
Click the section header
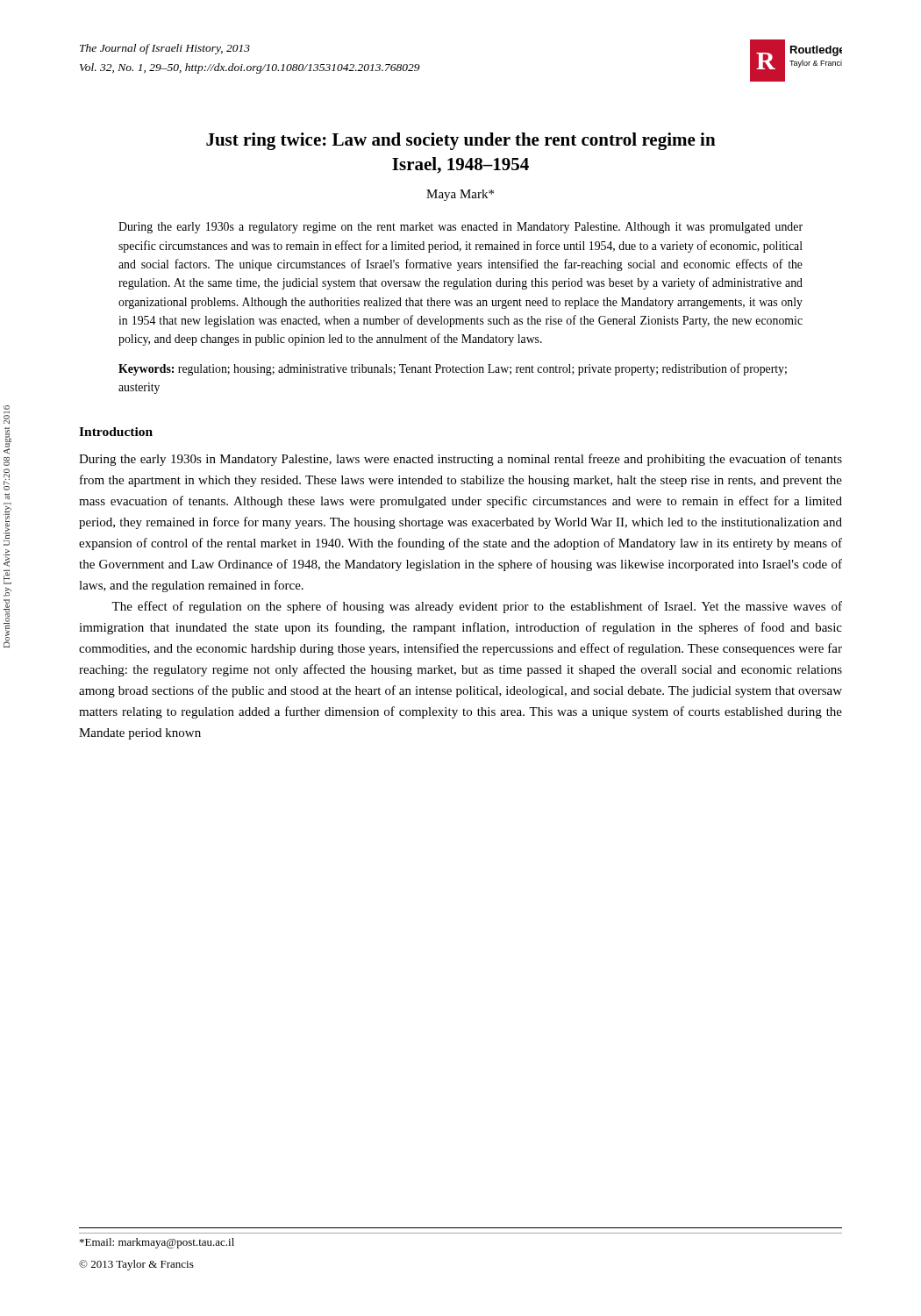click(x=116, y=431)
